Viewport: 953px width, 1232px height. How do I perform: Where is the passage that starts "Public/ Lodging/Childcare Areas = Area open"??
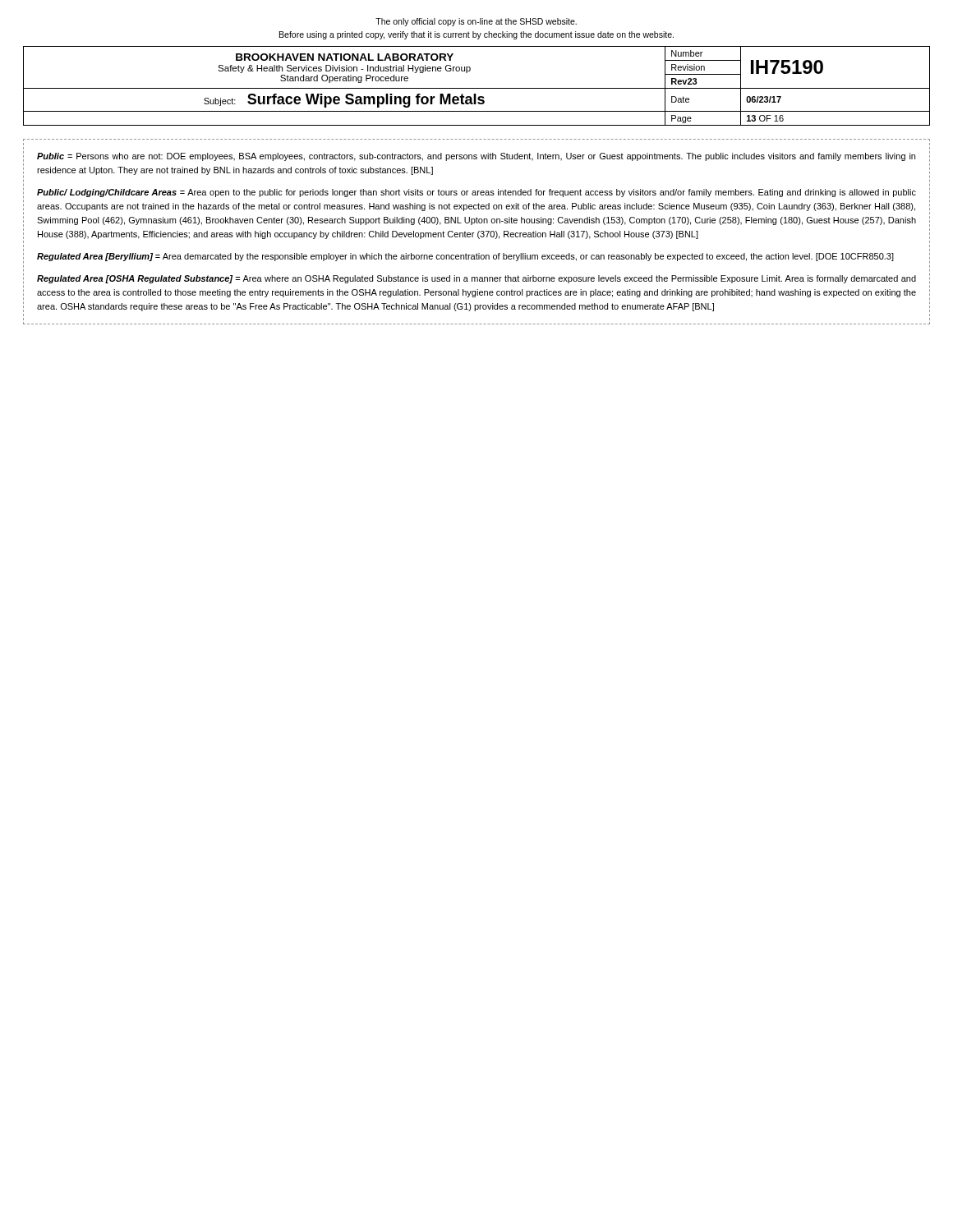point(476,213)
